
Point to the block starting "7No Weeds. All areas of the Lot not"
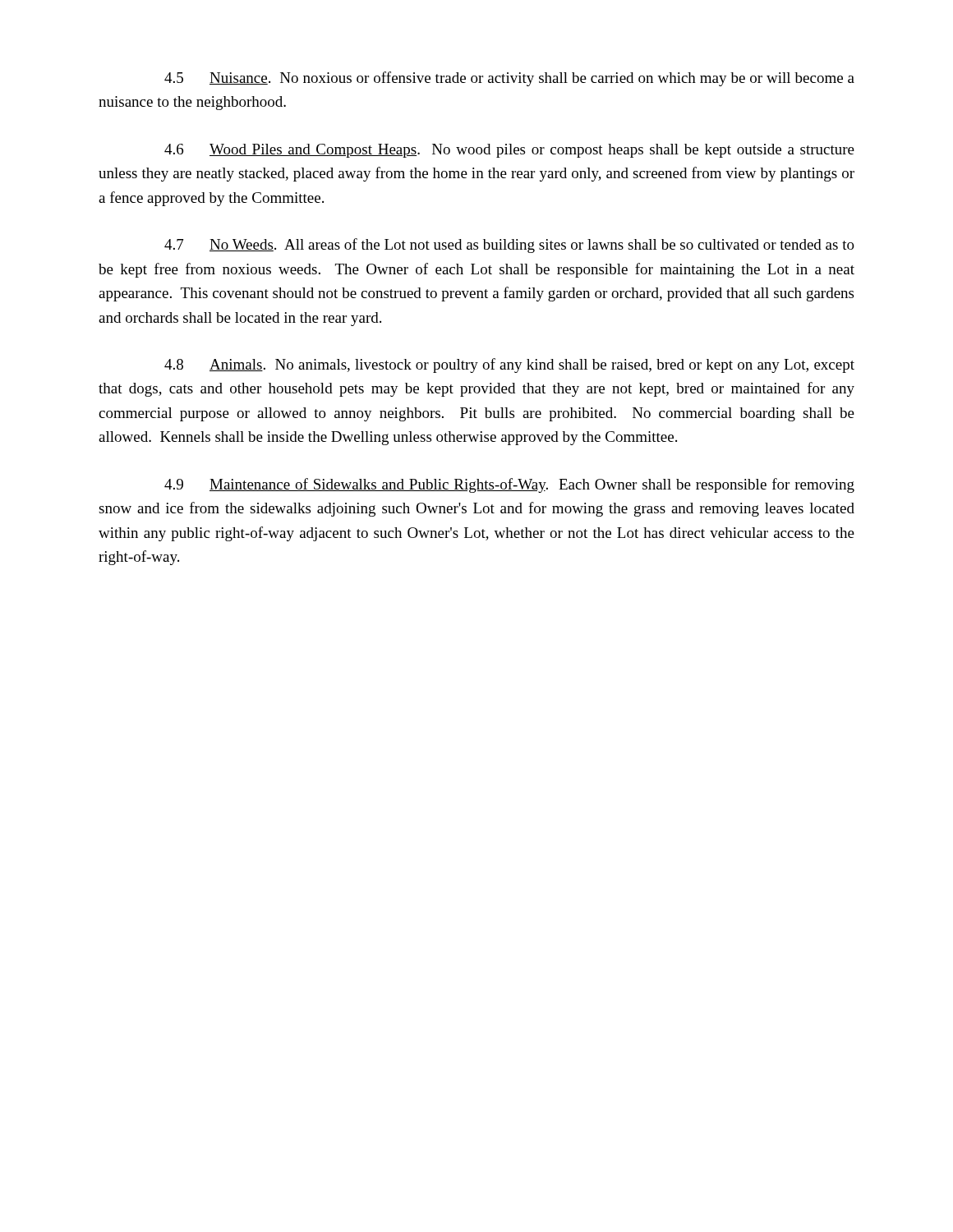[x=476, y=279]
